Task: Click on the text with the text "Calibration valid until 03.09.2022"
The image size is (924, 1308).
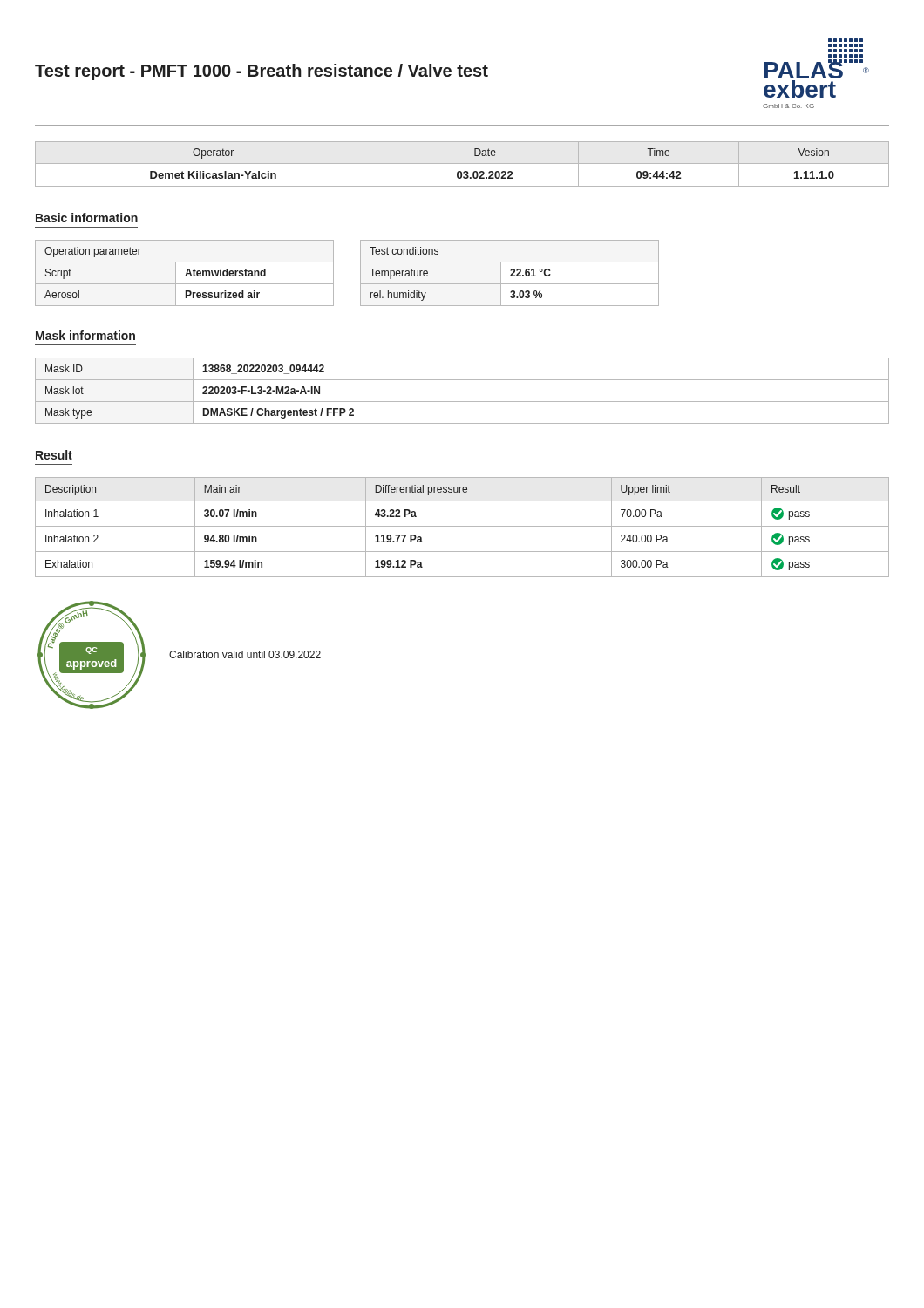Action: (245, 655)
